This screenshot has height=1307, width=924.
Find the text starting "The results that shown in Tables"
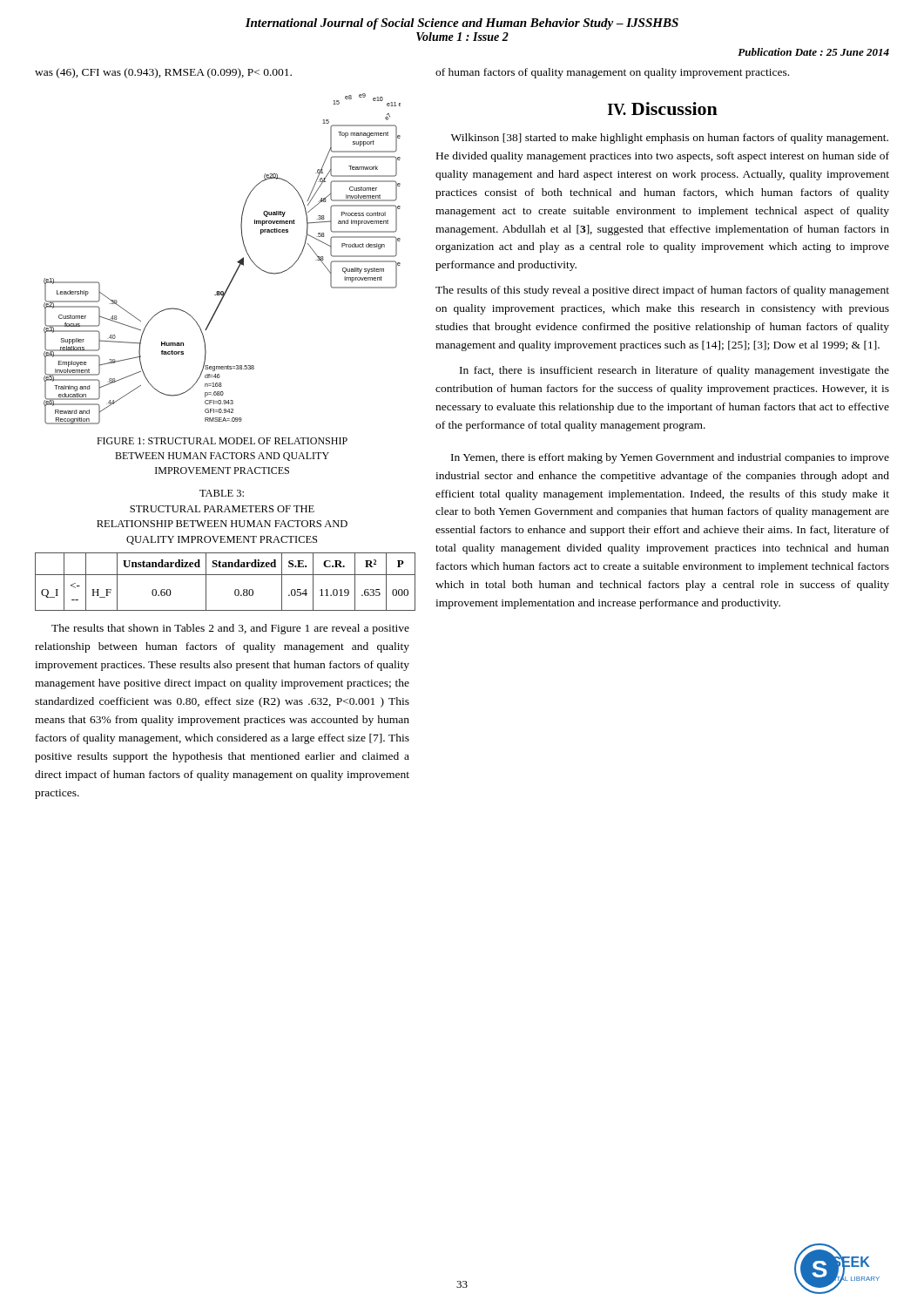(x=222, y=710)
